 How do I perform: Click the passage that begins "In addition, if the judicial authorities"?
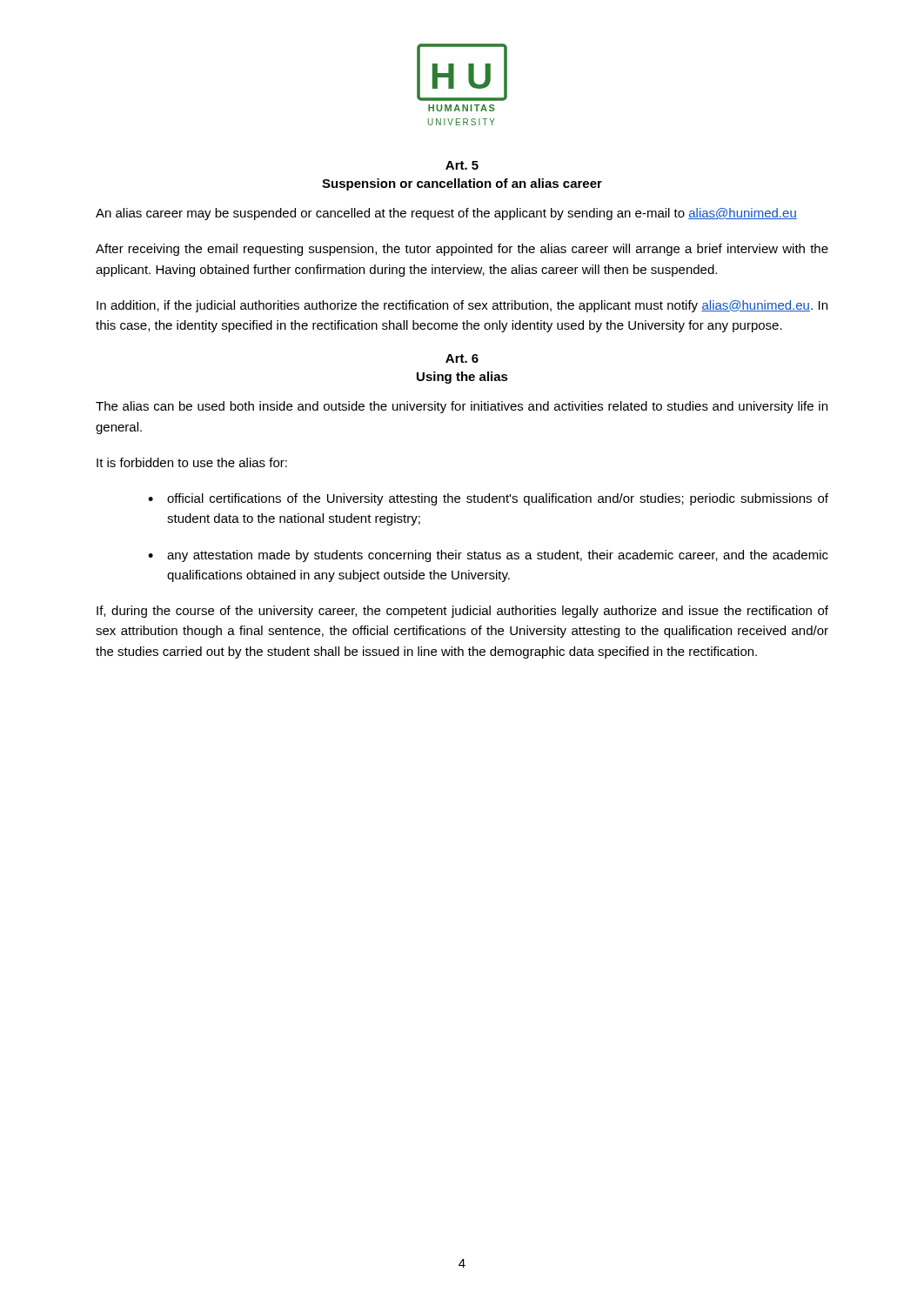pyautogui.click(x=462, y=315)
